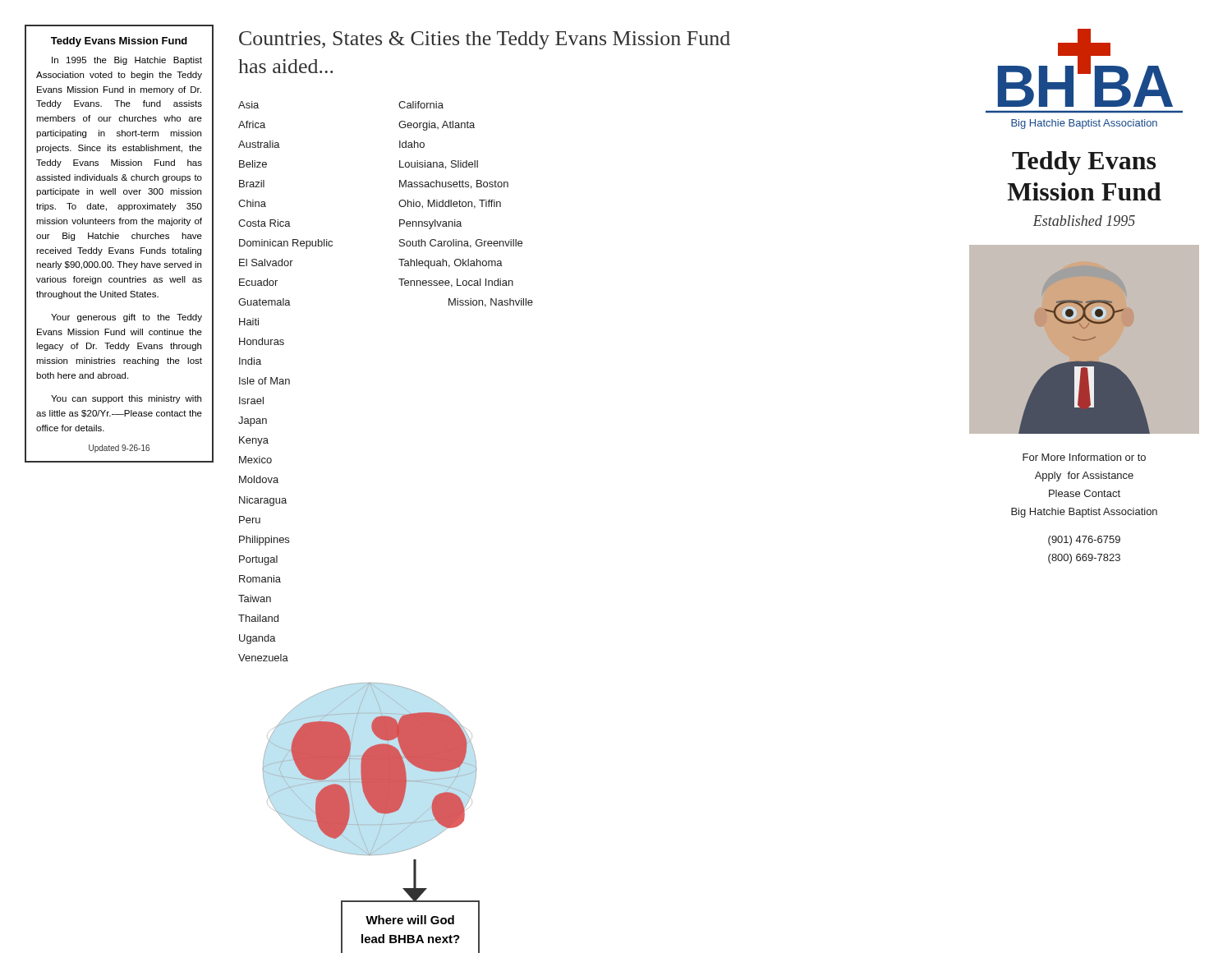Locate the illustration
Viewport: 1232px width, 953px height.
pos(370,771)
